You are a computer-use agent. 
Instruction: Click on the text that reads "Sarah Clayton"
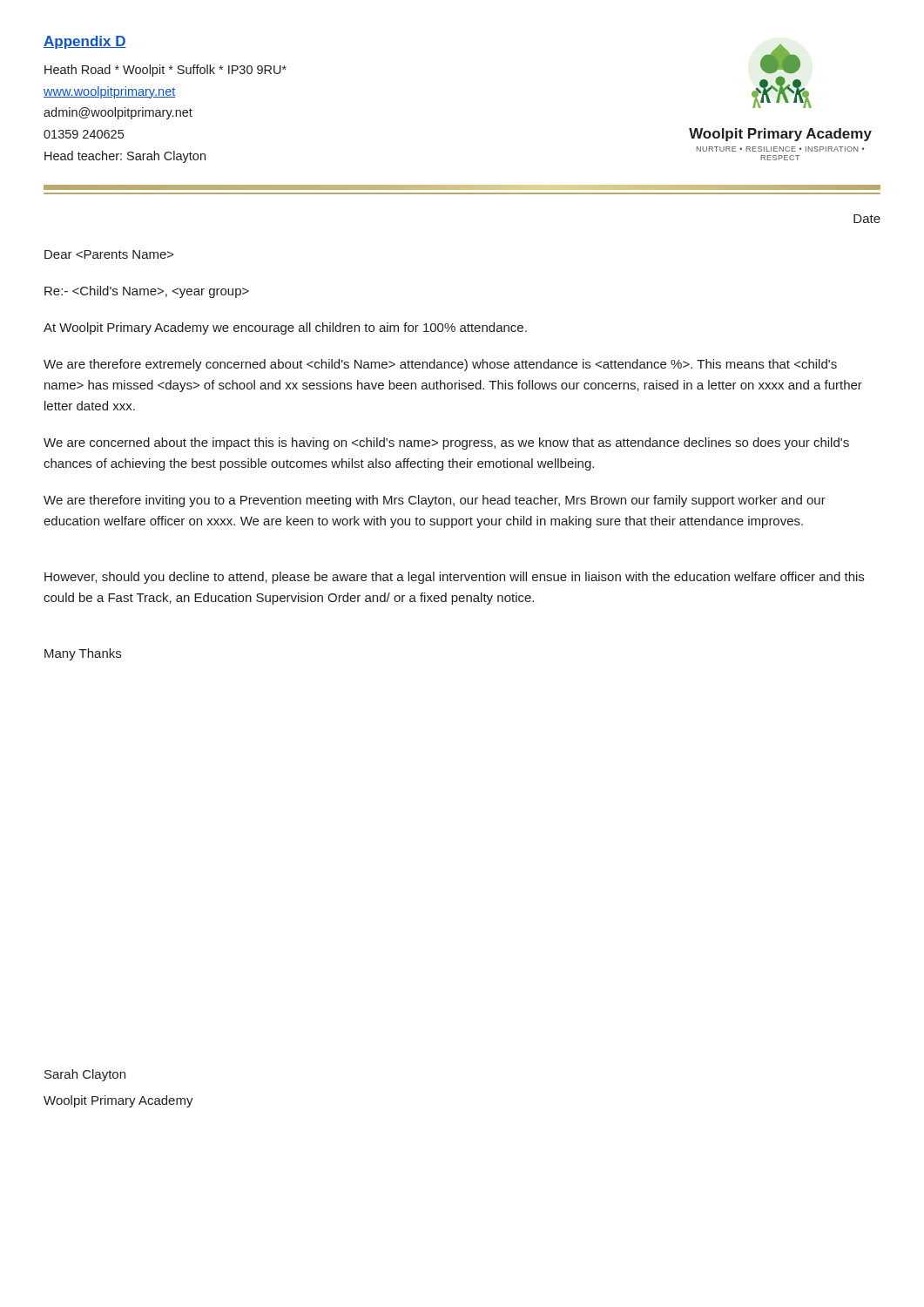pos(85,1074)
